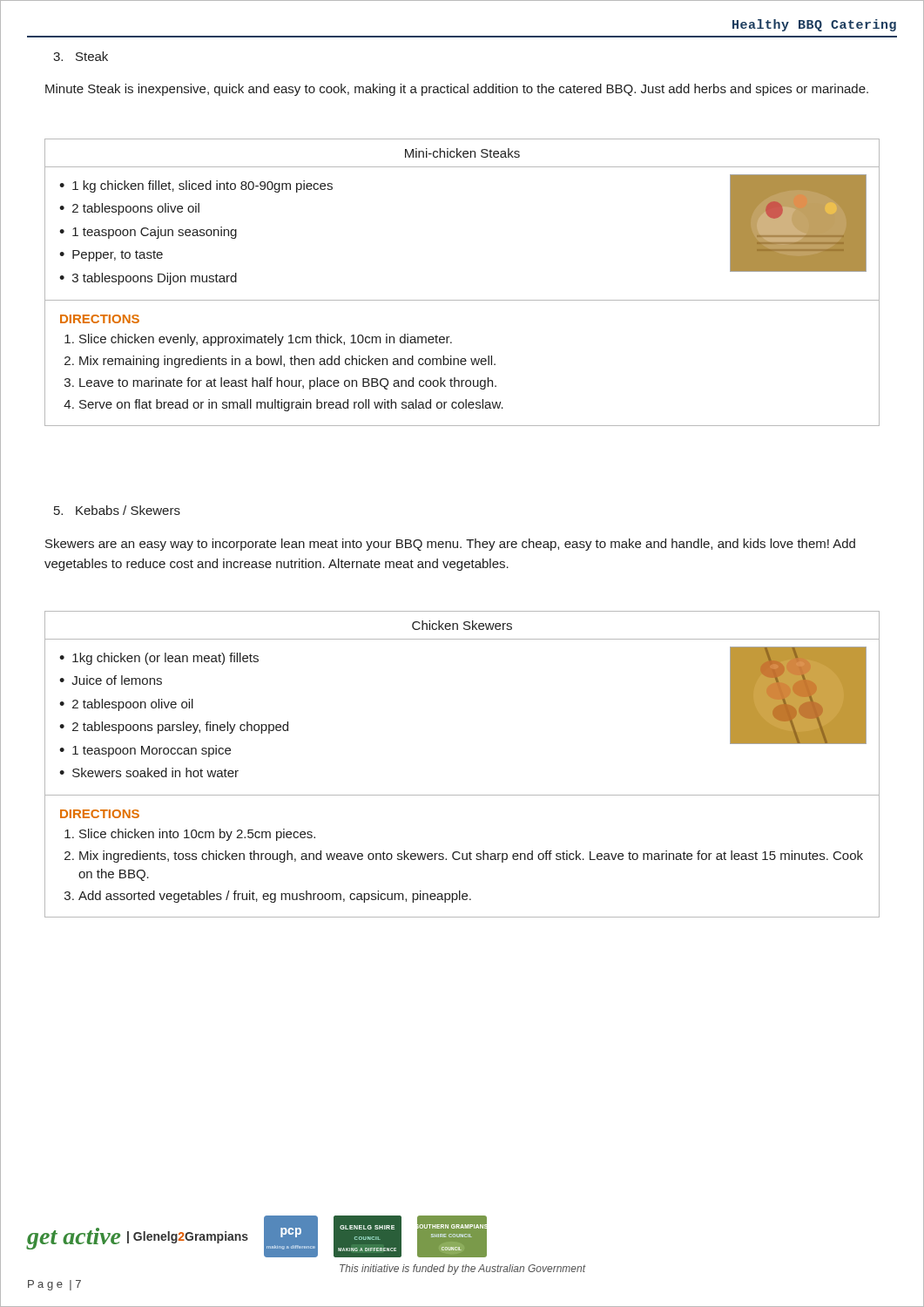Where does it say "•Pepper, to taste"?
Image resolution: width=924 pixels, height=1307 pixels.
pos(111,255)
